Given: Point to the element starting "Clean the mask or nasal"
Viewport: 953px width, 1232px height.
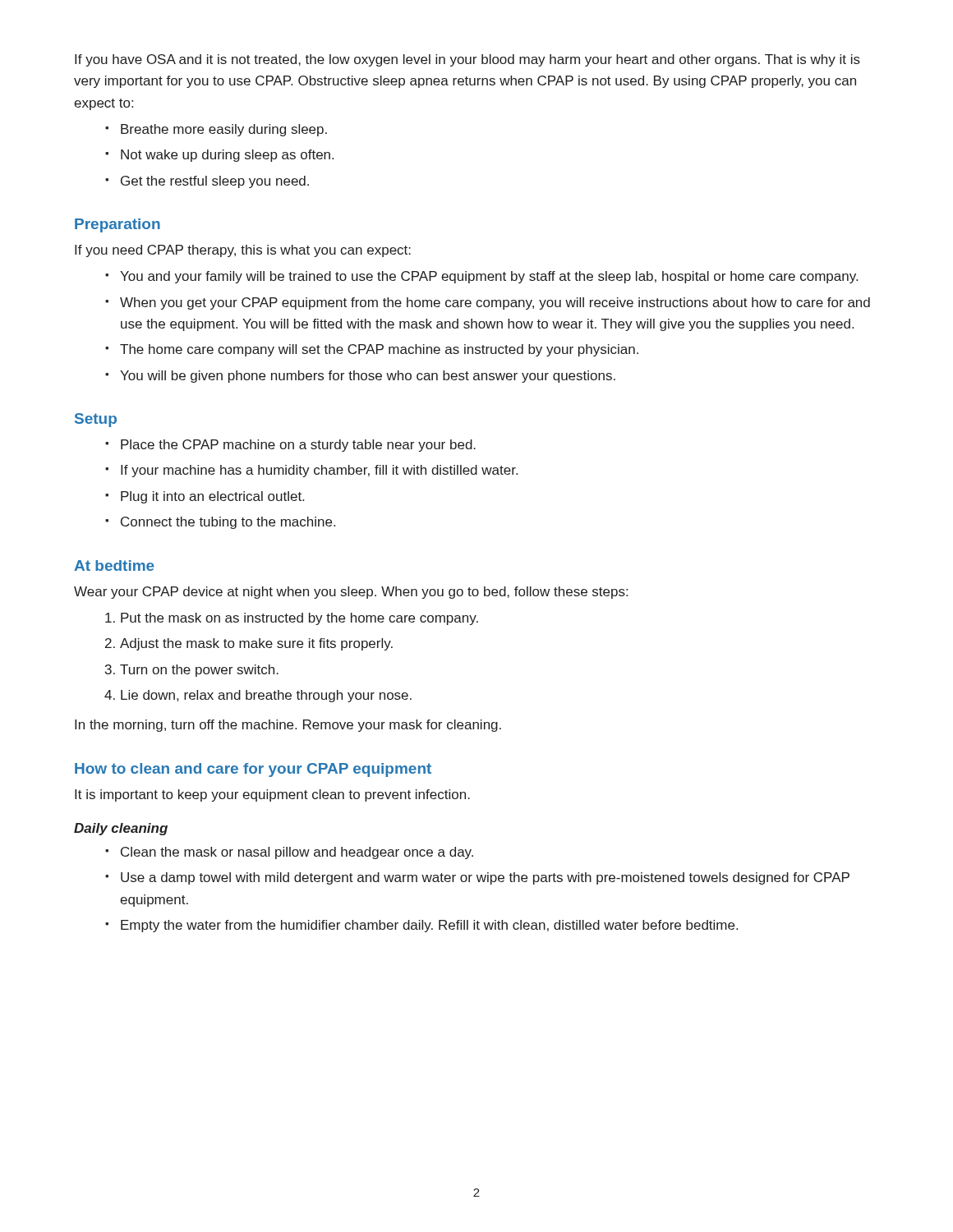Looking at the screenshot, I should tap(297, 852).
